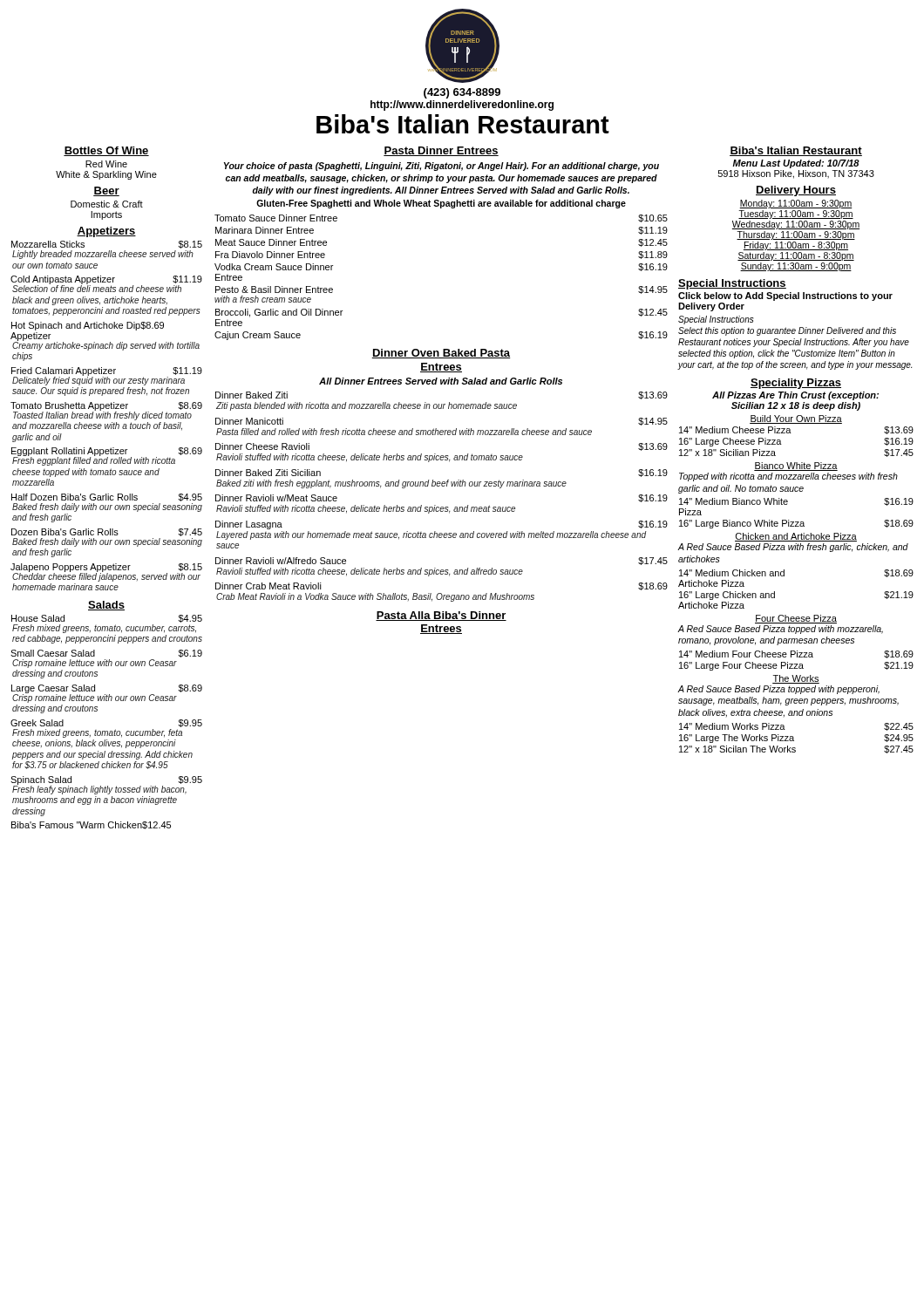
Task: Select the list item that says "Mozzarella Sticks$8.15 Lightly"
Action: coord(106,255)
